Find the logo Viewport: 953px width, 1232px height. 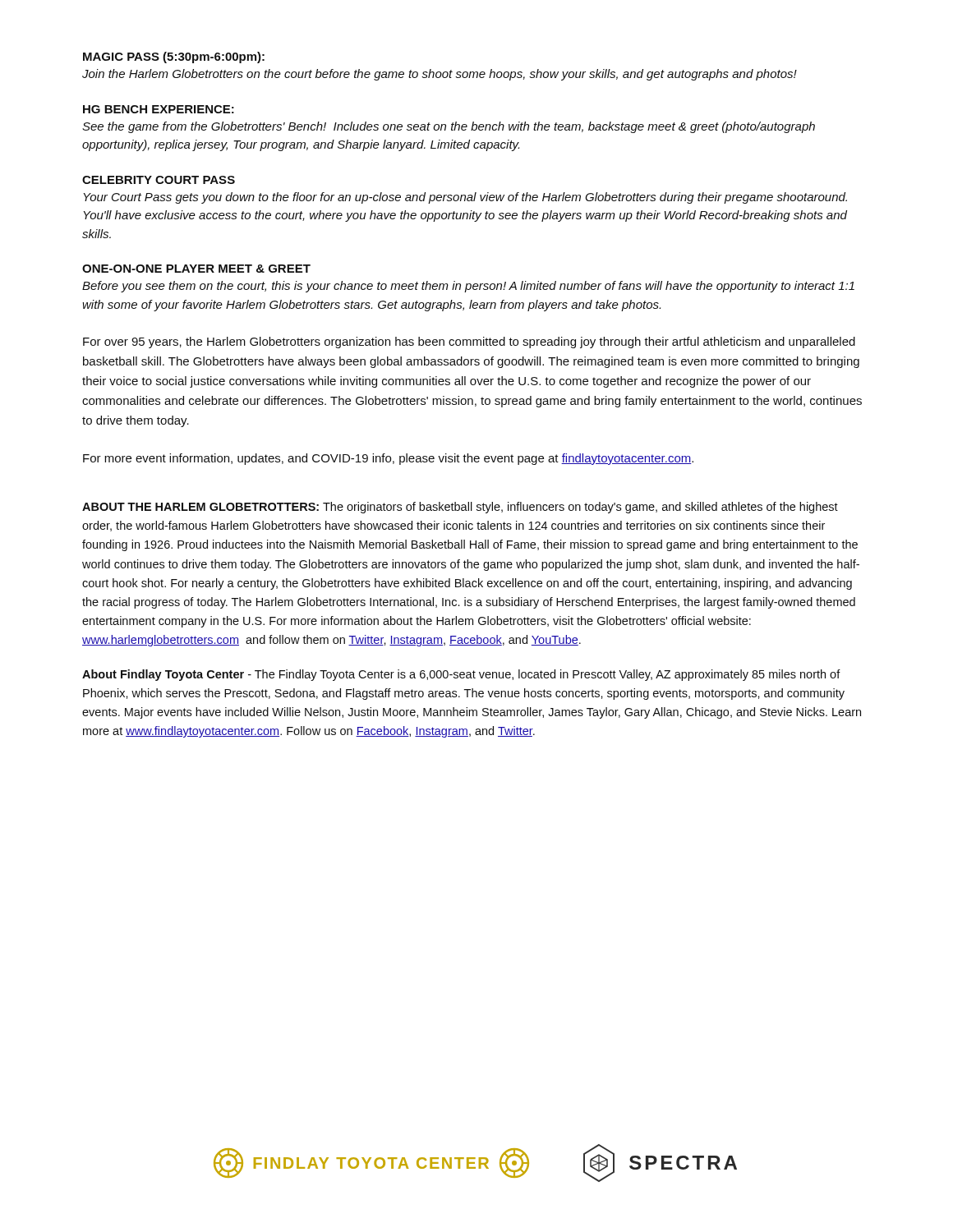[476, 1163]
